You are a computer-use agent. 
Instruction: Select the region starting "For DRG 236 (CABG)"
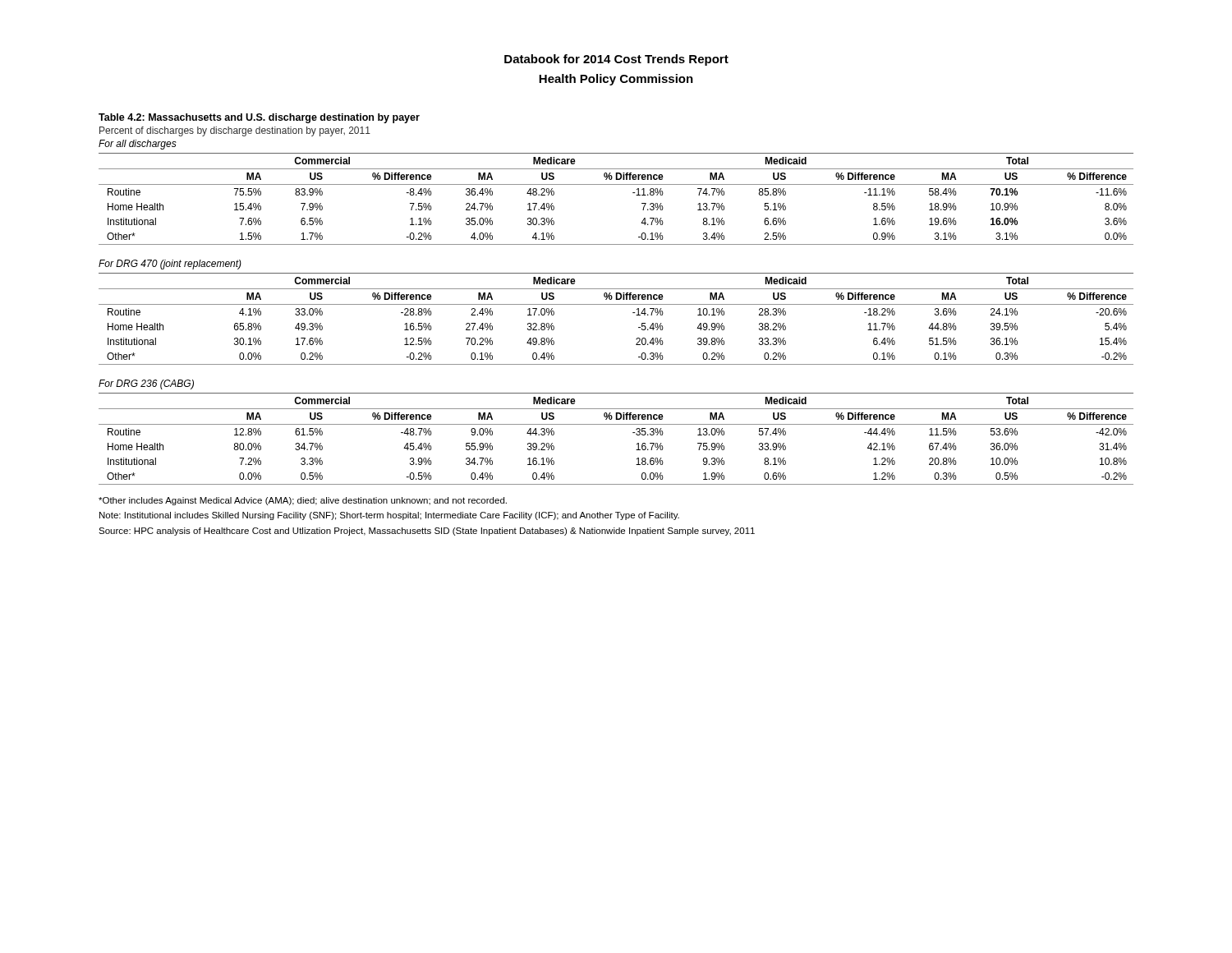(146, 384)
